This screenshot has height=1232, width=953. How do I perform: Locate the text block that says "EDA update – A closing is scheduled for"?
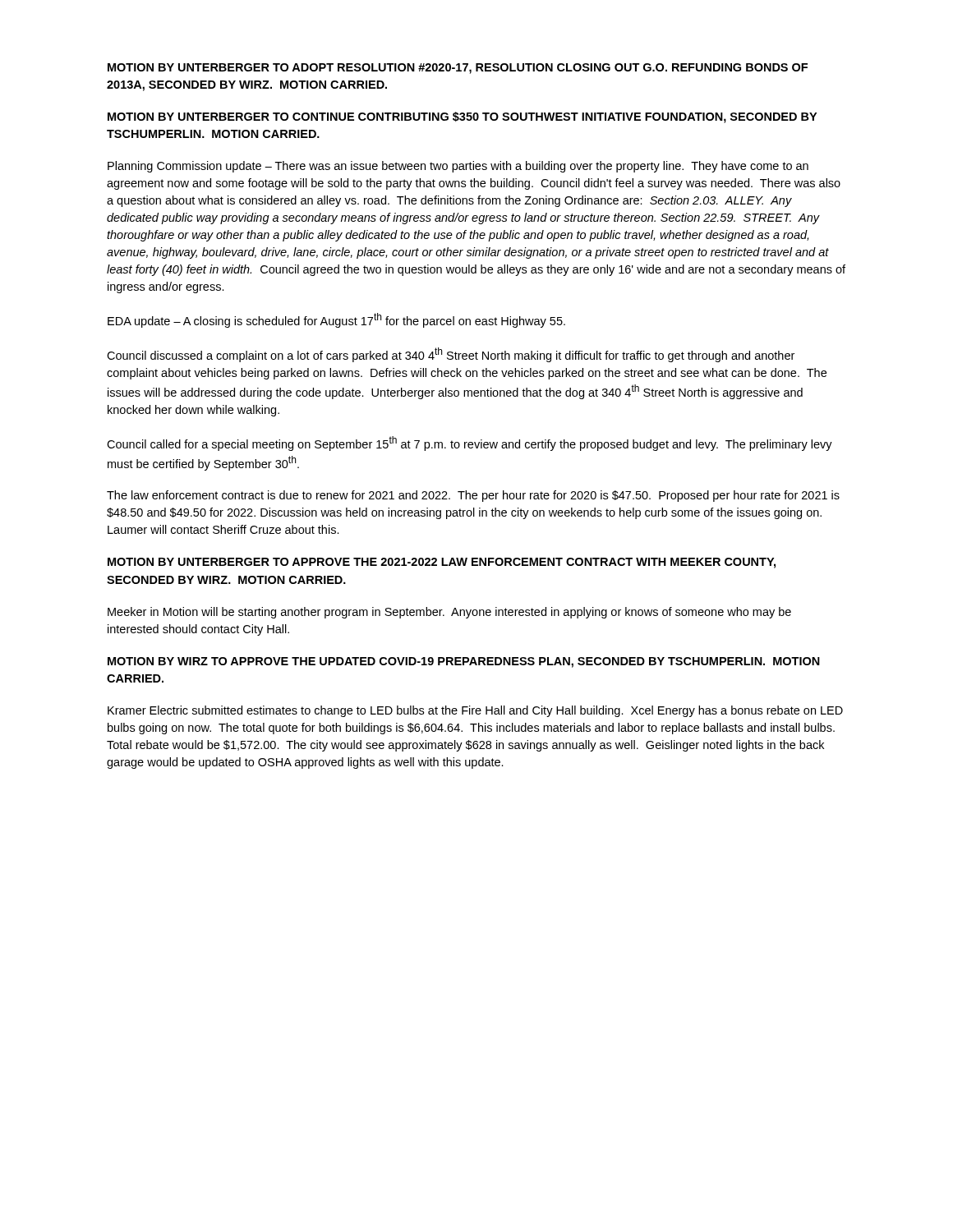pyautogui.click(x=336, y=320)
